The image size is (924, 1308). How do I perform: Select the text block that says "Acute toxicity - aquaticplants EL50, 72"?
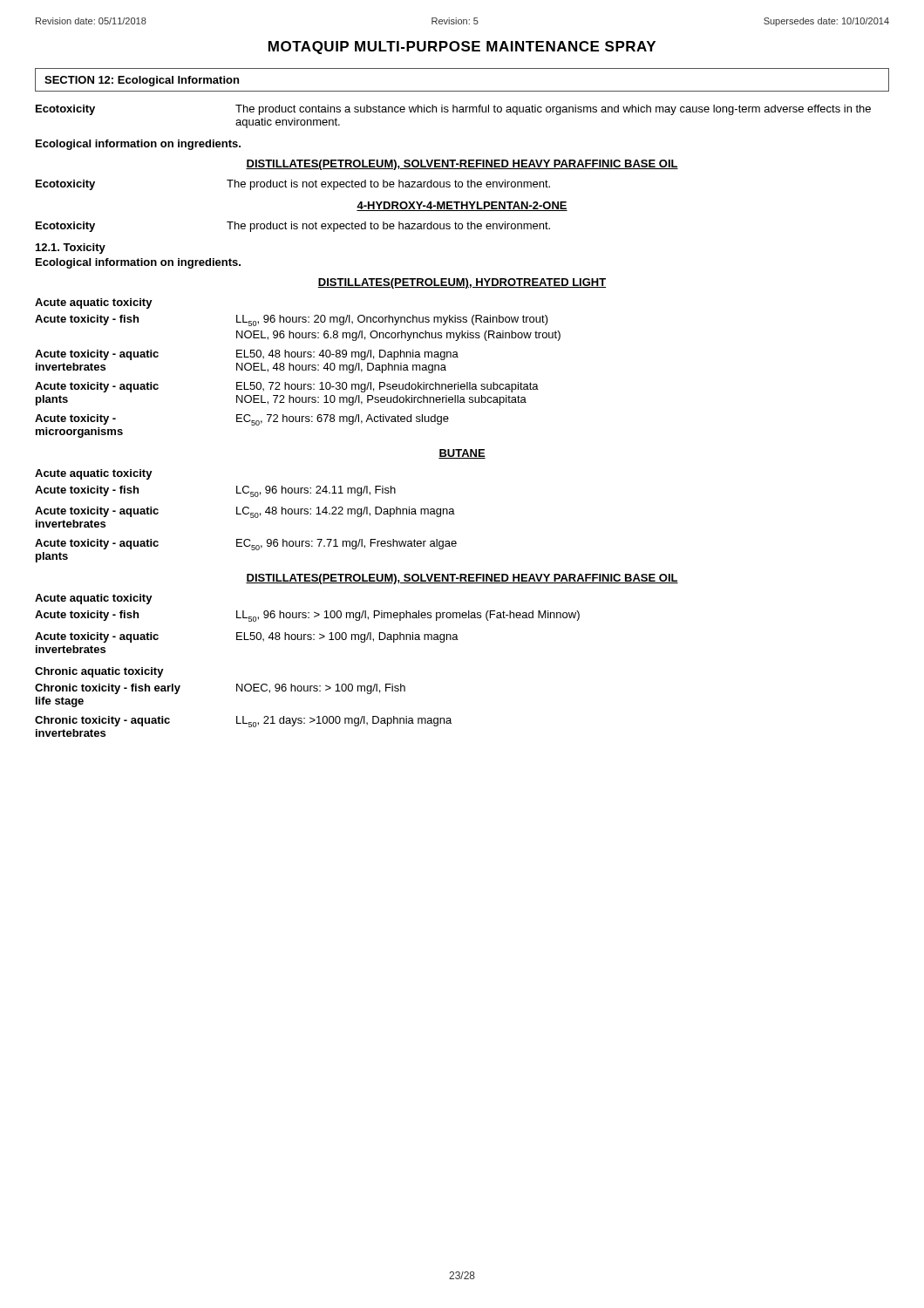pyautogui.click(x=462, y=392)
